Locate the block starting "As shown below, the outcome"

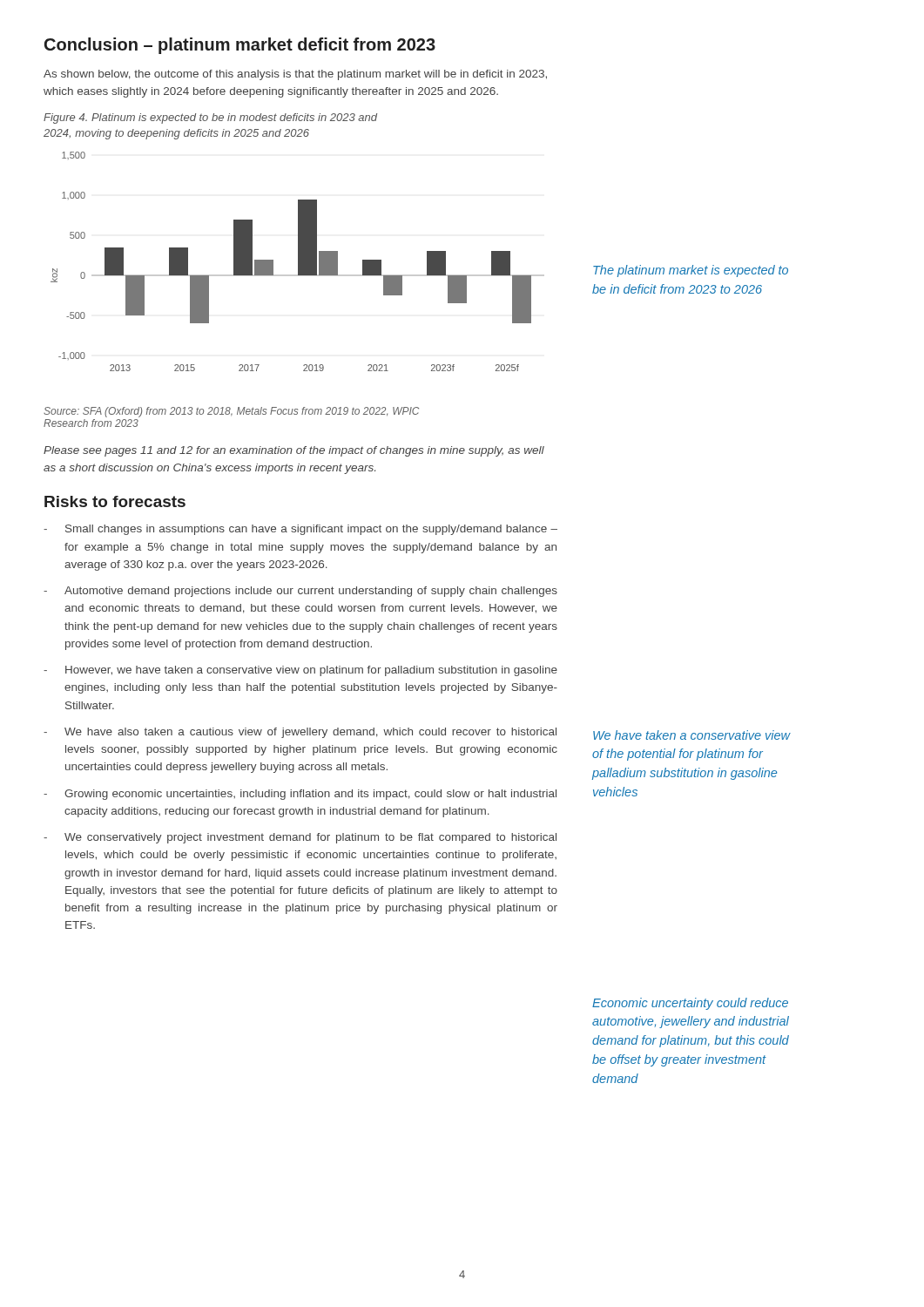(296, 82)
